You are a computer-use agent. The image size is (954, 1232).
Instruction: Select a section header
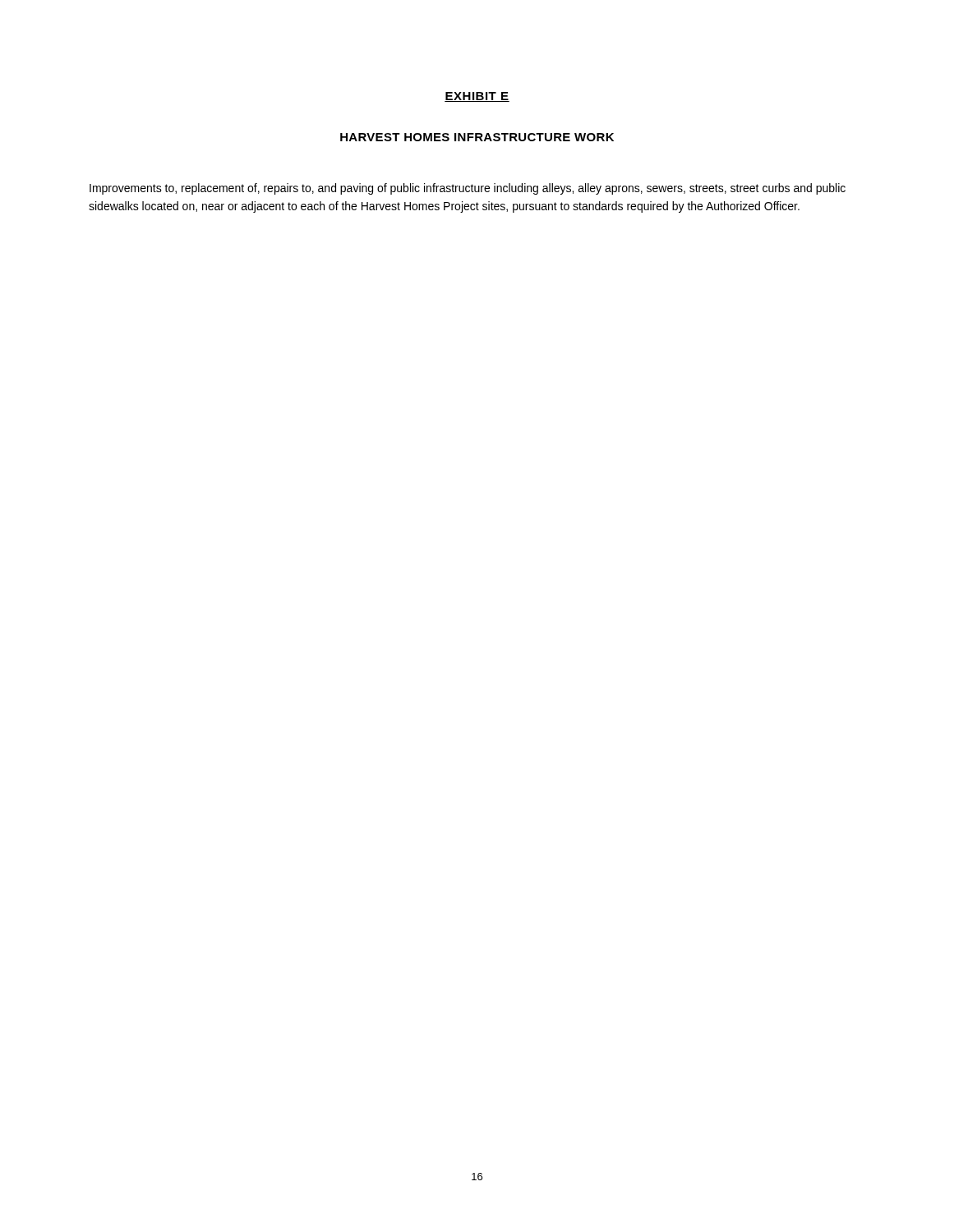tap(477, 137)
